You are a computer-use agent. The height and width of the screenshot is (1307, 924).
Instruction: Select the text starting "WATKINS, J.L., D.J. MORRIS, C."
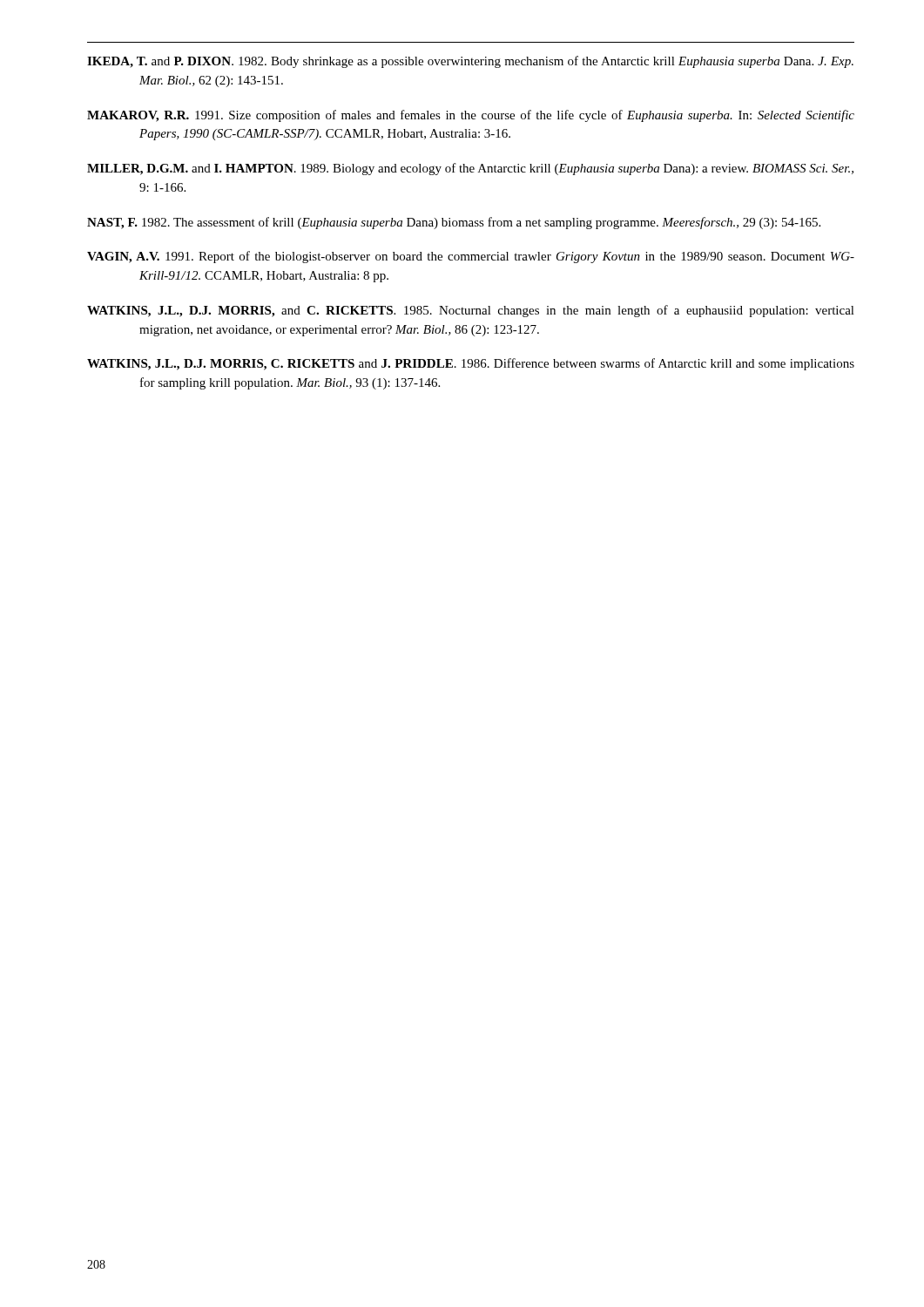[471, 373]
